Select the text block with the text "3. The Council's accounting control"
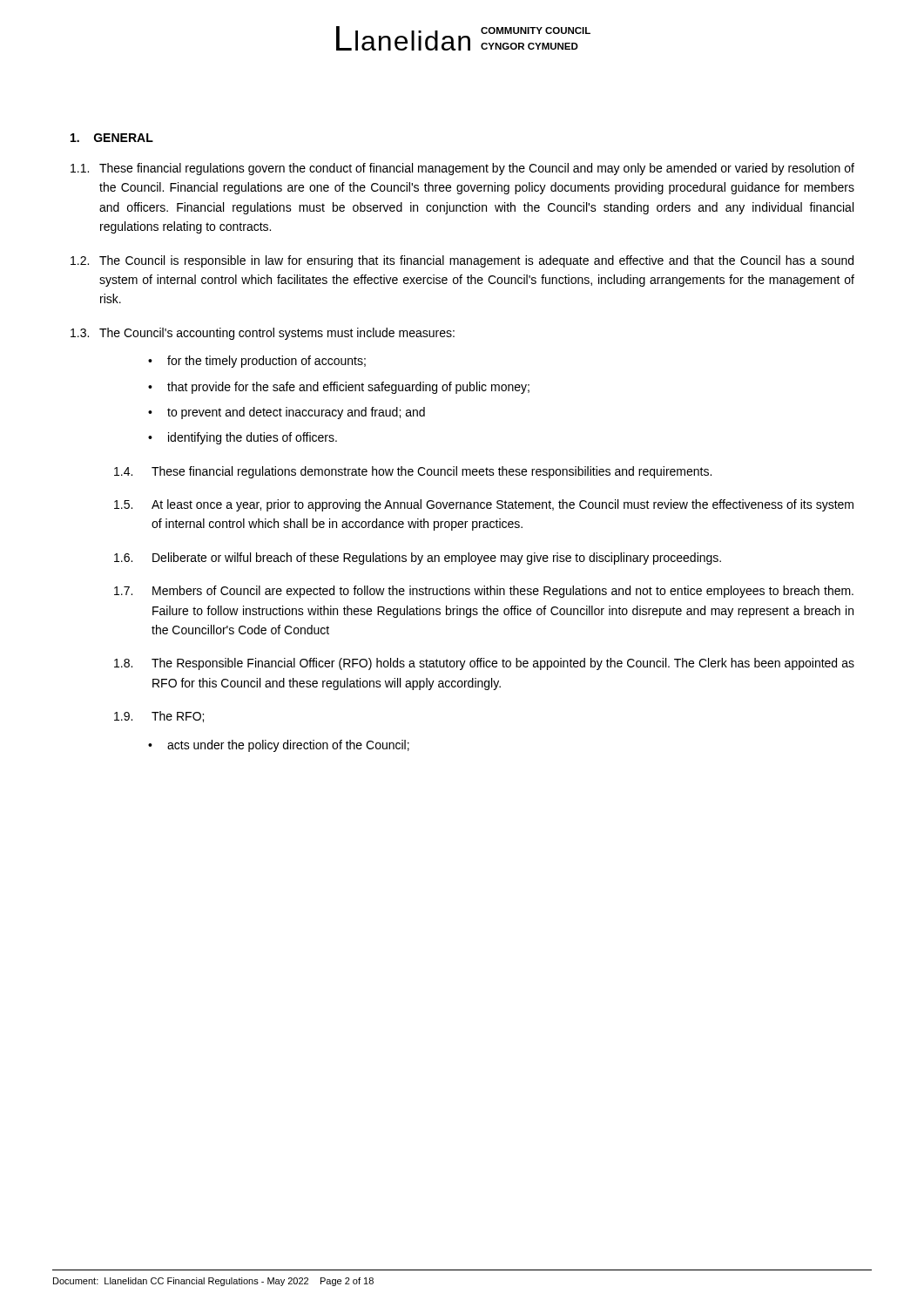924x1307 pixels. [263, 333]
